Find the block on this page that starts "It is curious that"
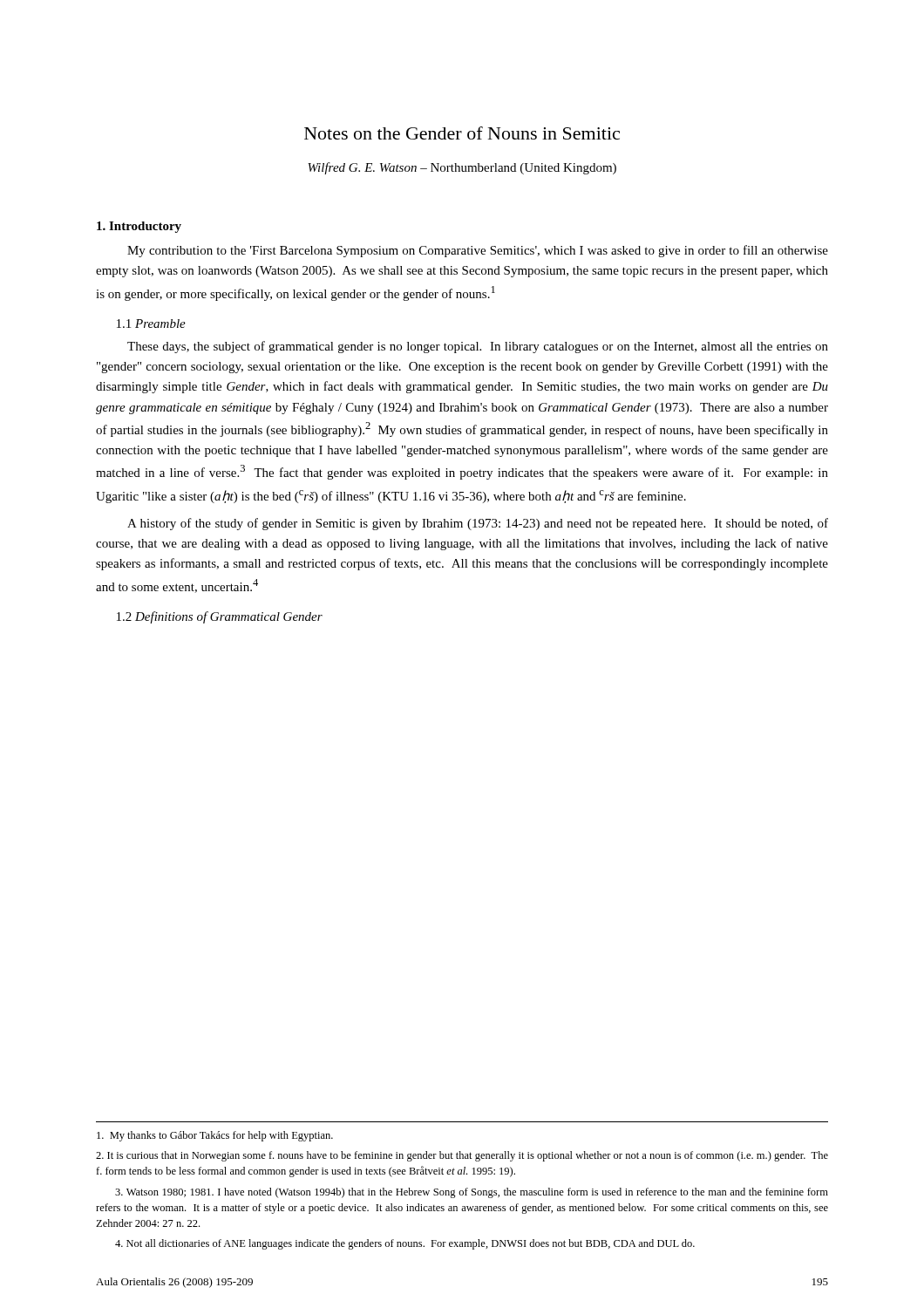 coord(462,1163)
